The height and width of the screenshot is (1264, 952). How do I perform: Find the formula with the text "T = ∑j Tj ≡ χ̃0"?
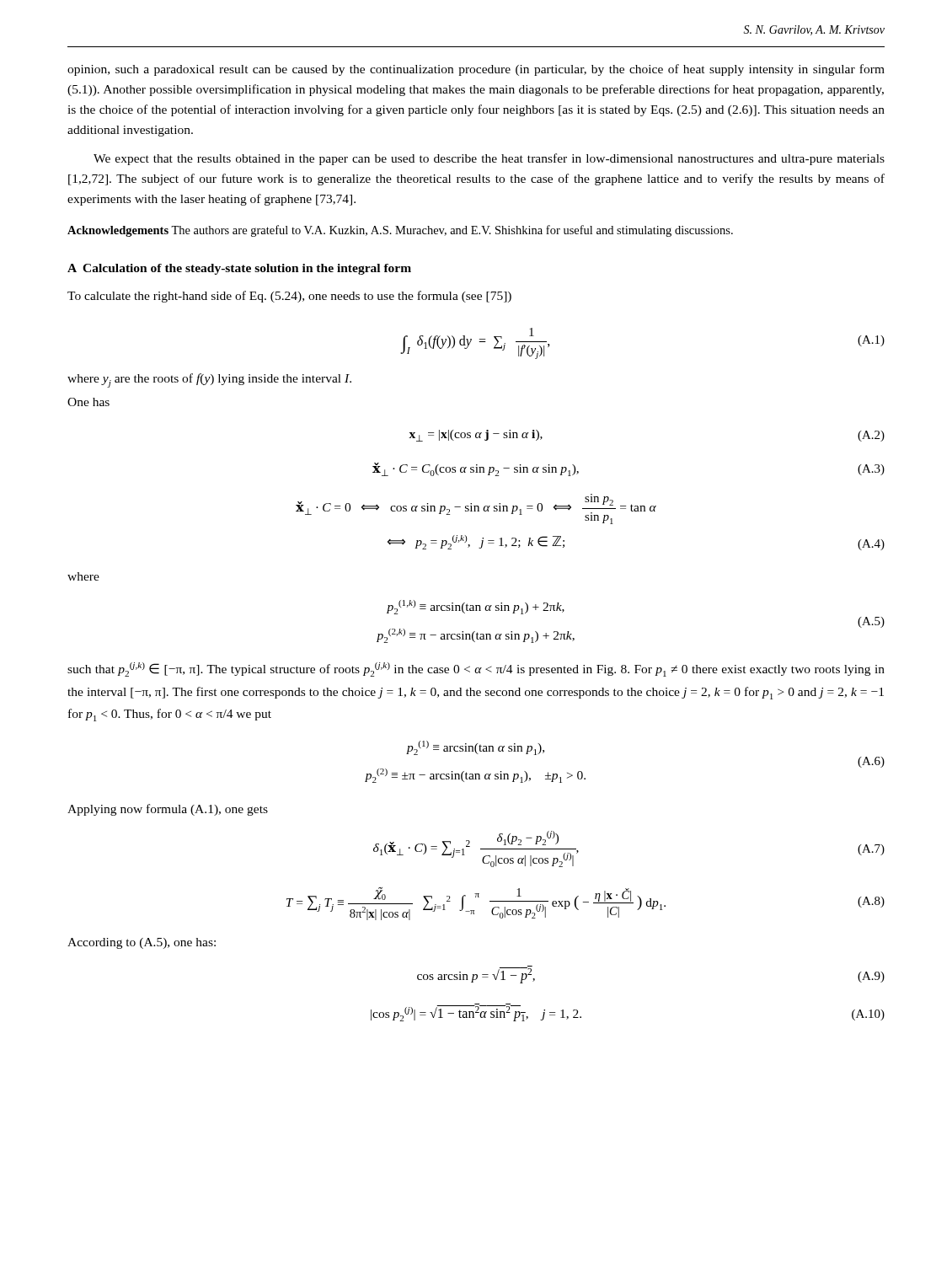pos(585,902)
